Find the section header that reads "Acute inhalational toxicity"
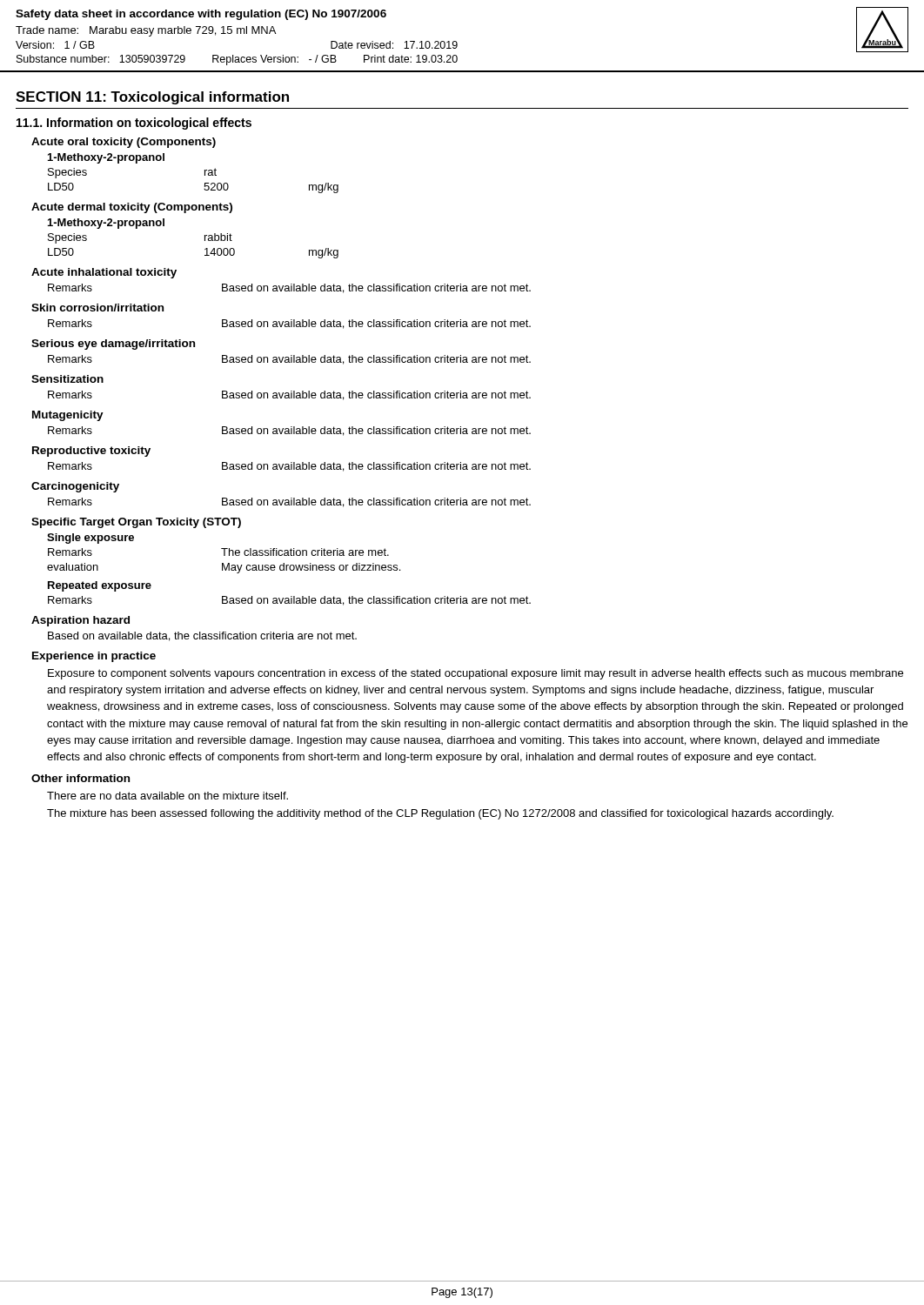Viewport: 924px width, 1305px height. pyautogui.click(x=104, y=272)
